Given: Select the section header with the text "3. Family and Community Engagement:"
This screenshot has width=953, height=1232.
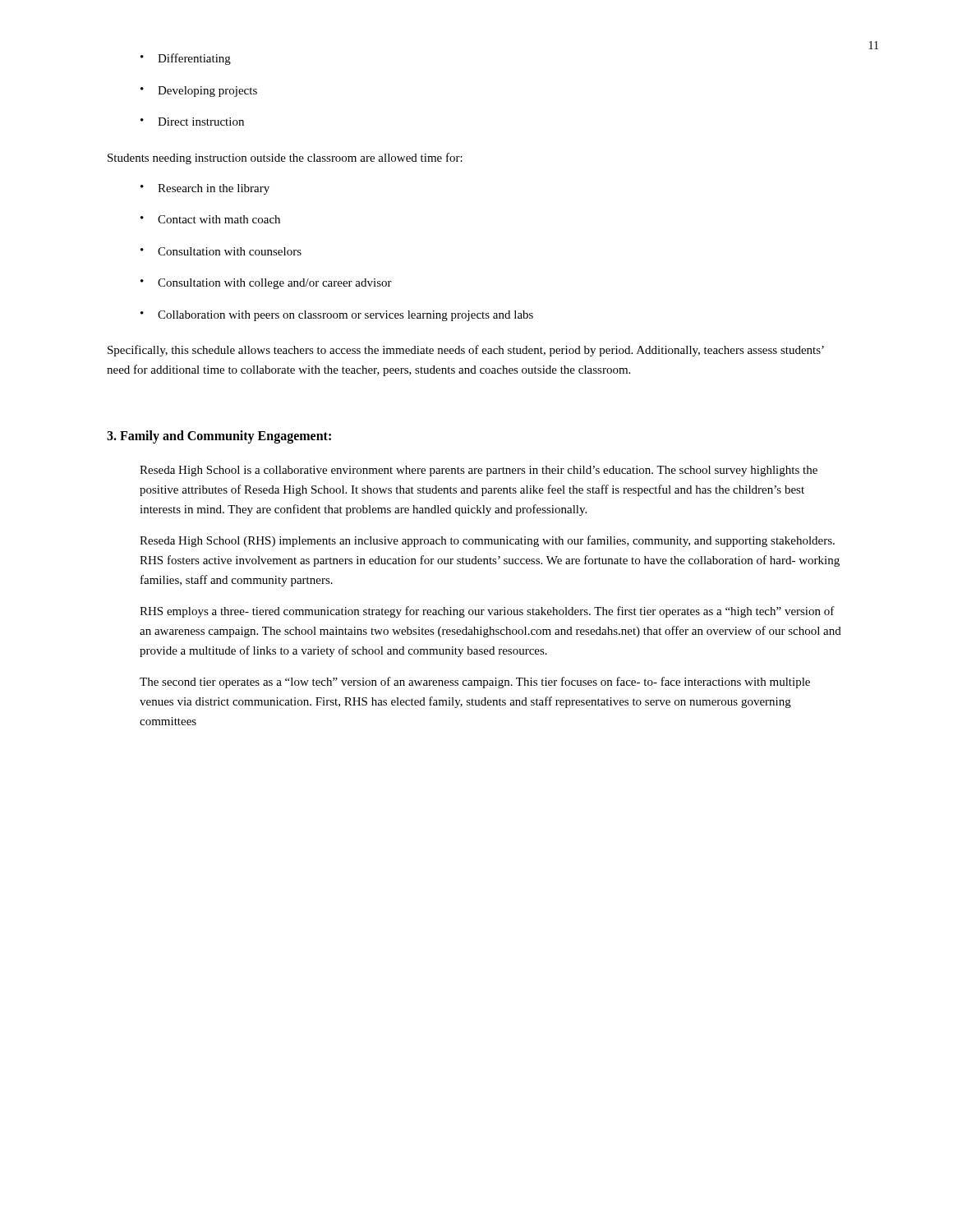Looking at the screenshot, I should (219, 436).
